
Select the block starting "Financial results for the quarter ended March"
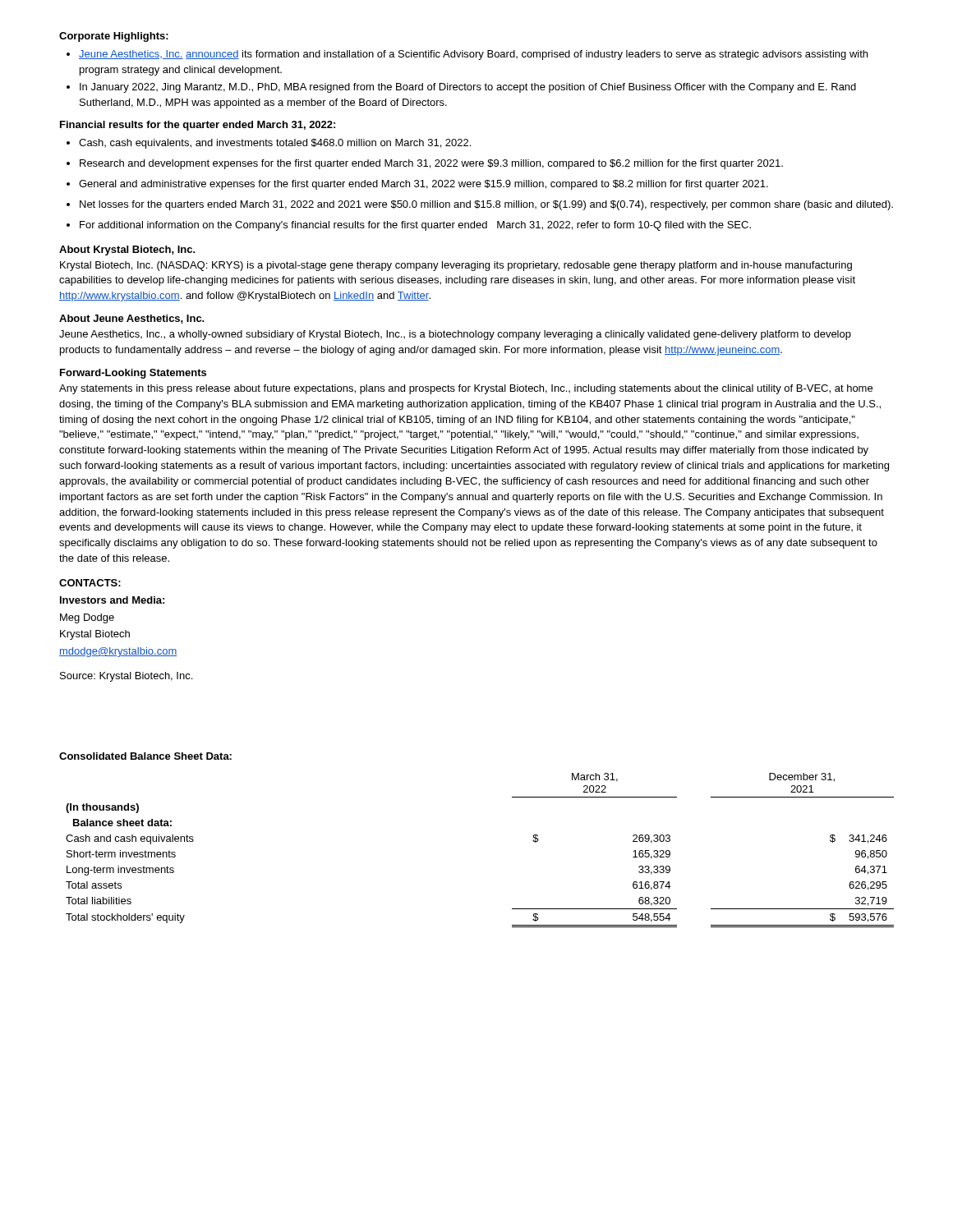click(198, 125)
